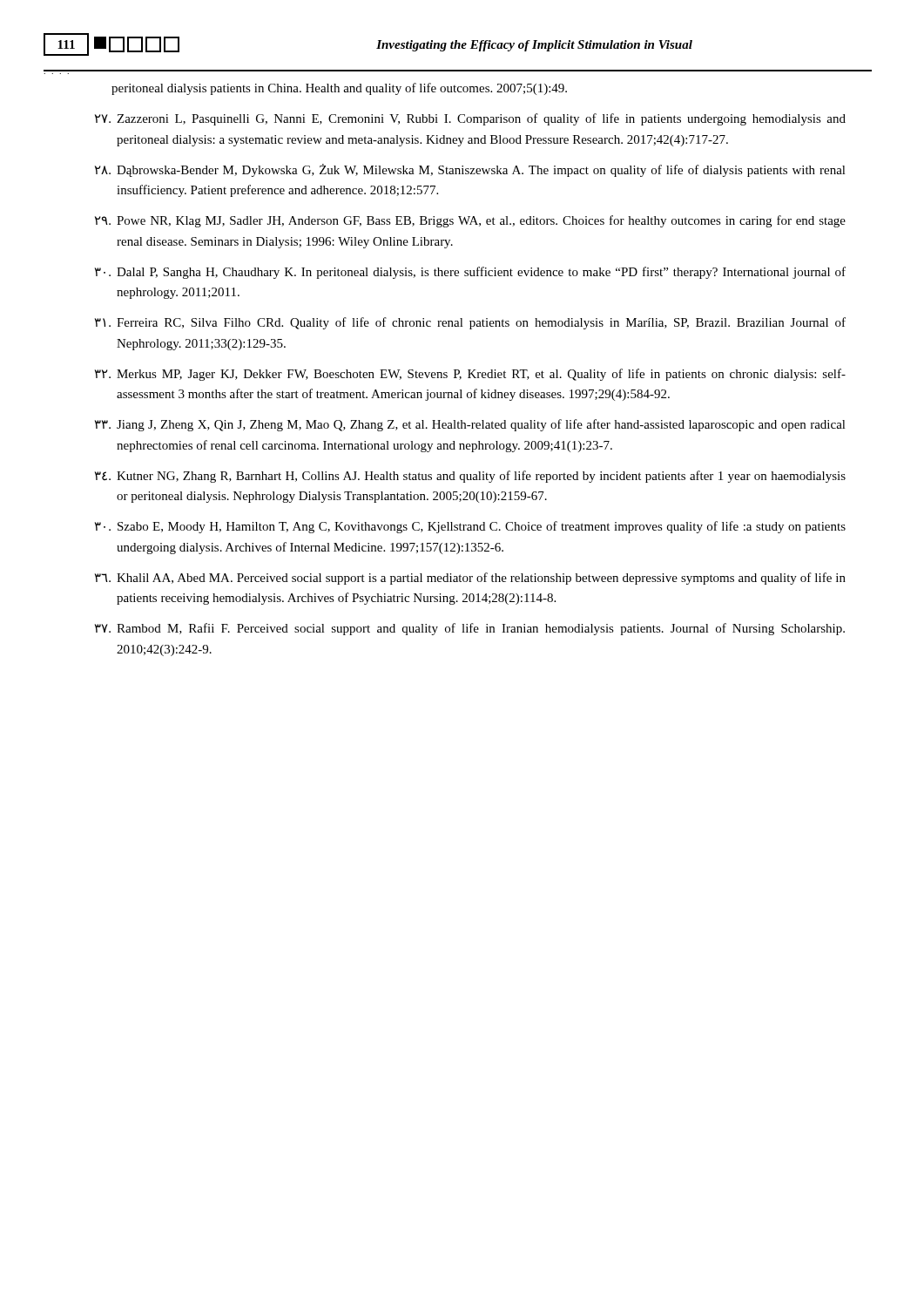
Task: Point to the region starting ".۳۰ Dalal P, Sangha H, Chaudhary K. In"
Action: tap(462, 282)
